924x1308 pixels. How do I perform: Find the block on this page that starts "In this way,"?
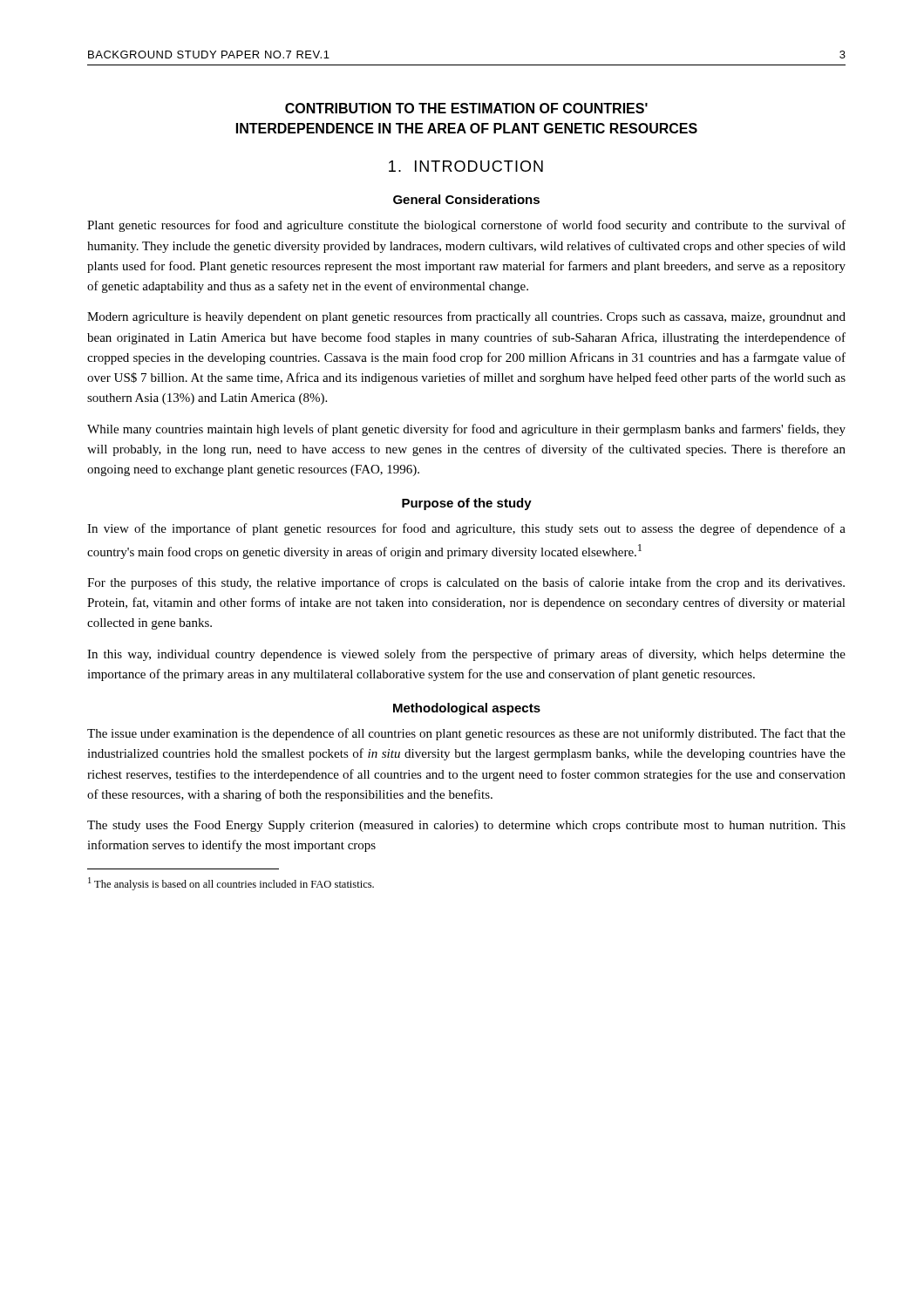pos(466,664)
